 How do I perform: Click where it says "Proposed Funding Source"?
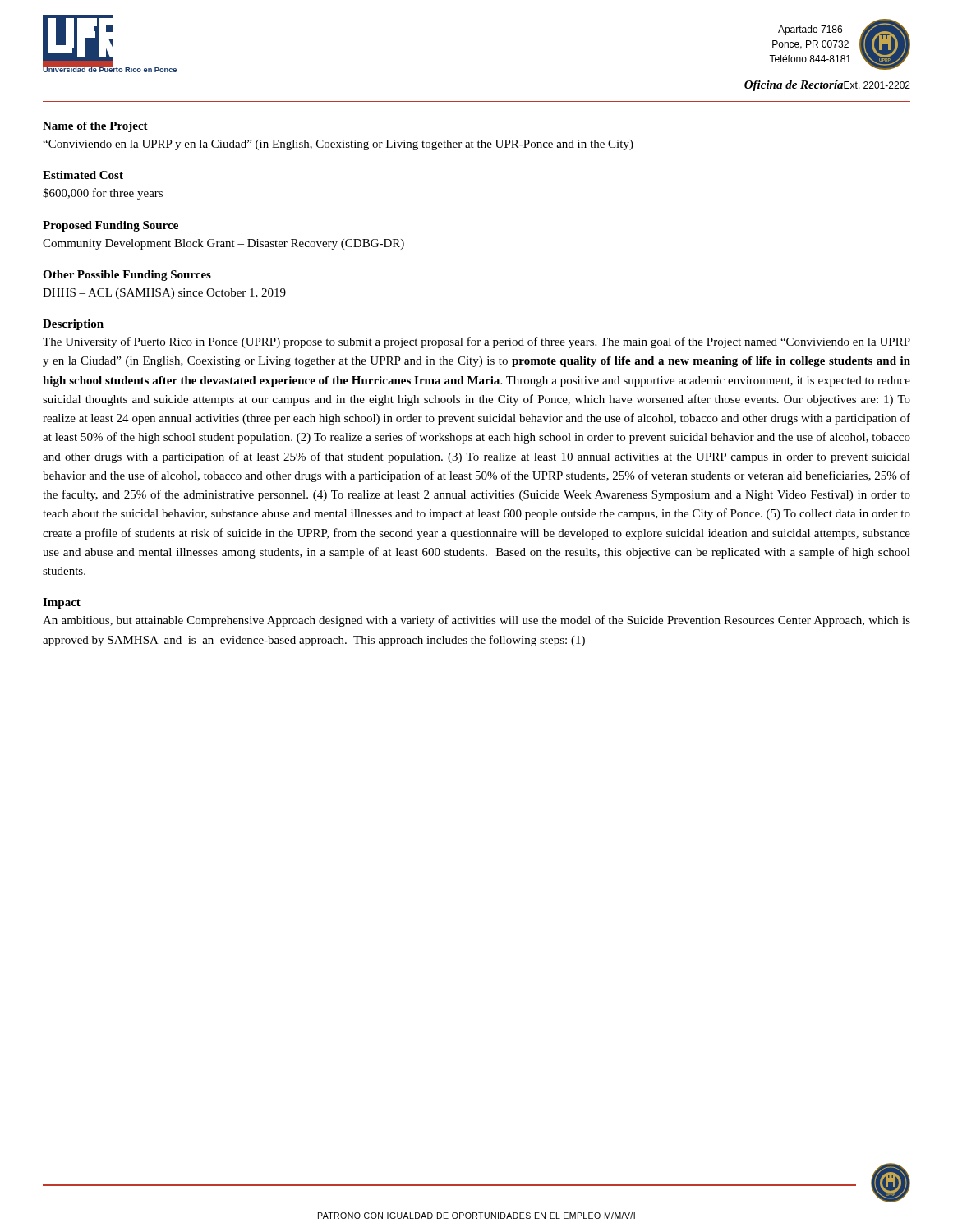pyautogui.click(x=111, y=225)
